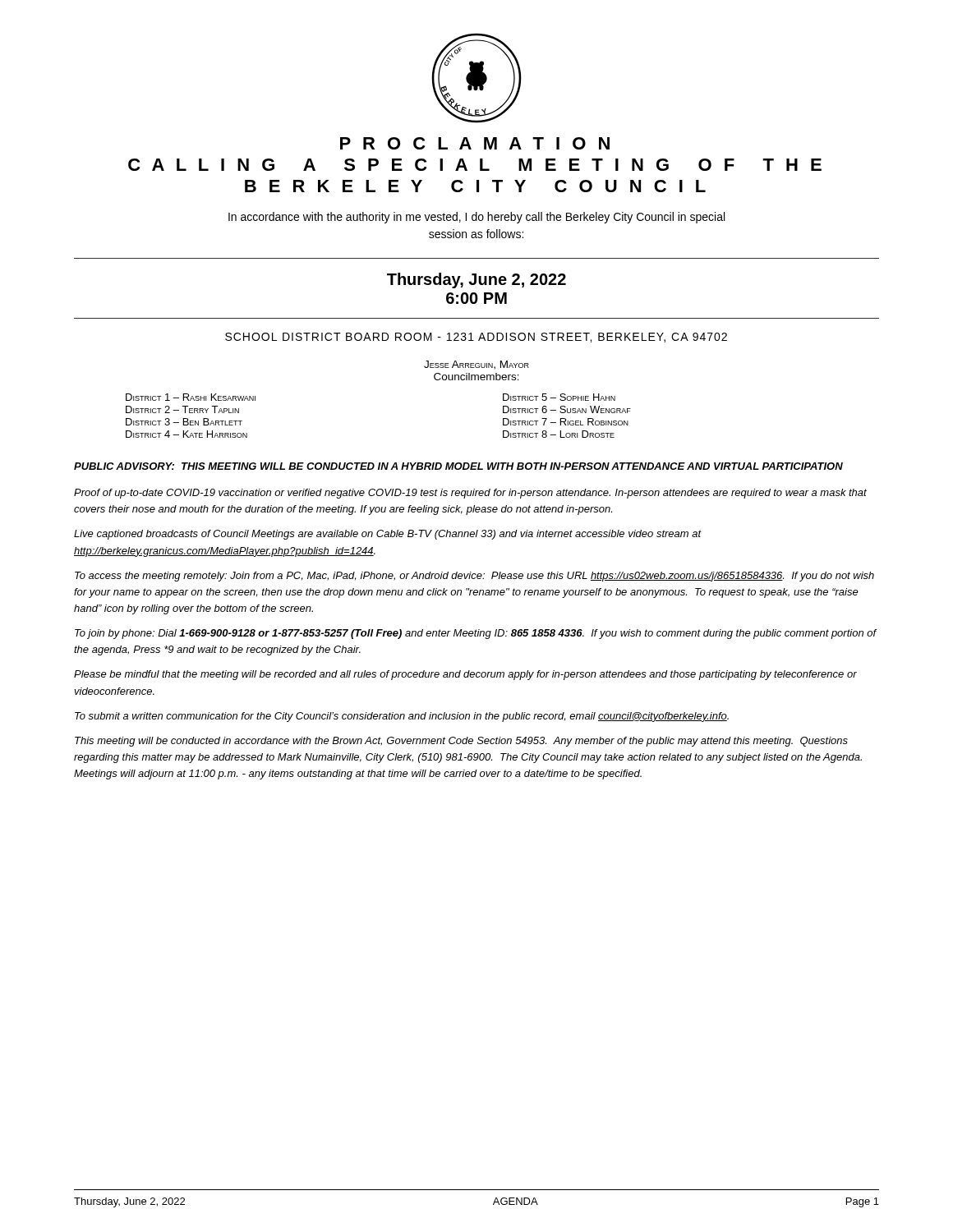The image size is (953, 1232).
Task: Locate the text block that reads "District 1 – Rashi"
Action: pos(193,398)
